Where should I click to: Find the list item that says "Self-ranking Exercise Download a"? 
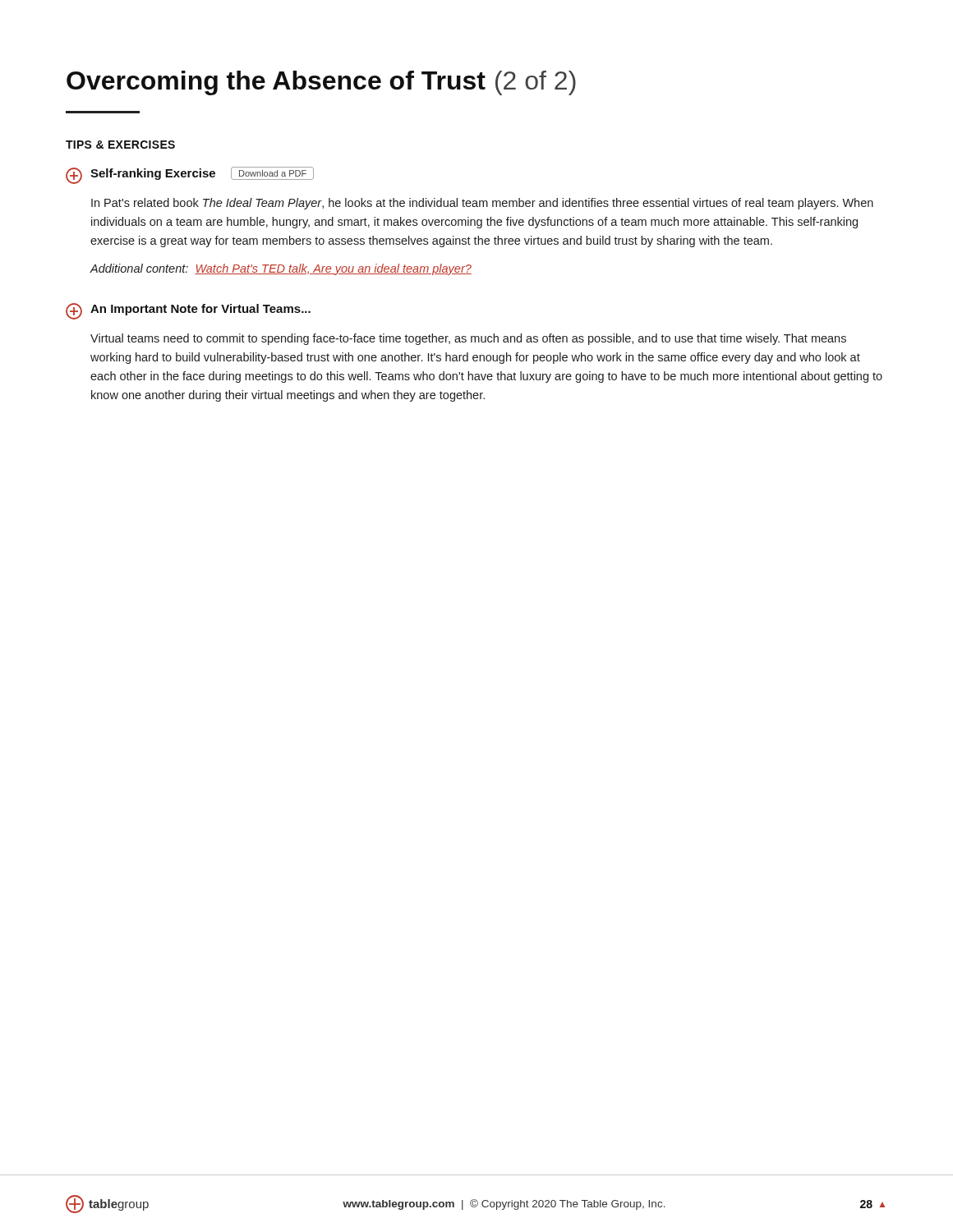click(x=190, y=175)
